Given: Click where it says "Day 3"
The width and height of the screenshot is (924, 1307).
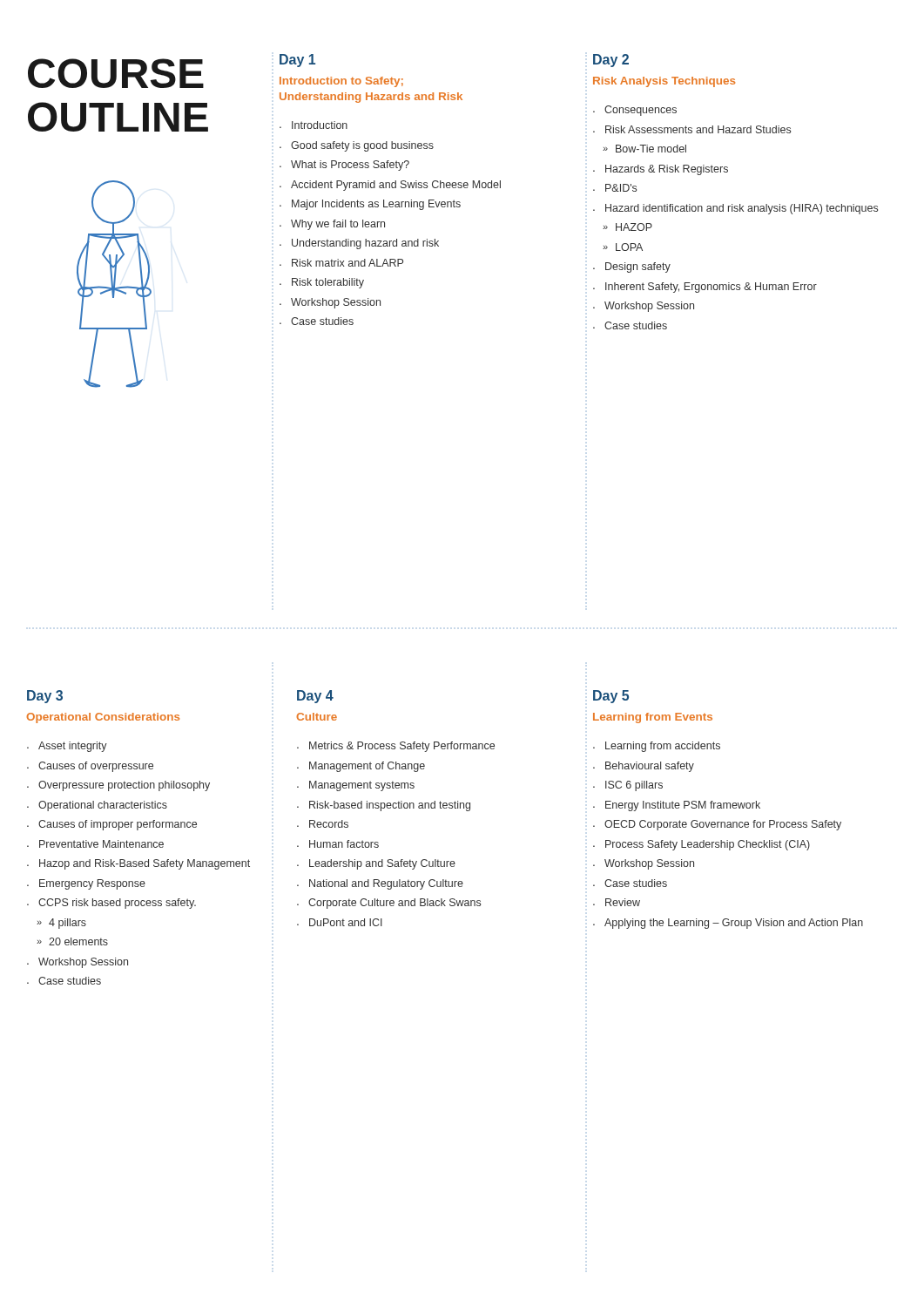Looking at the screenshot, I should pos(45,696).
